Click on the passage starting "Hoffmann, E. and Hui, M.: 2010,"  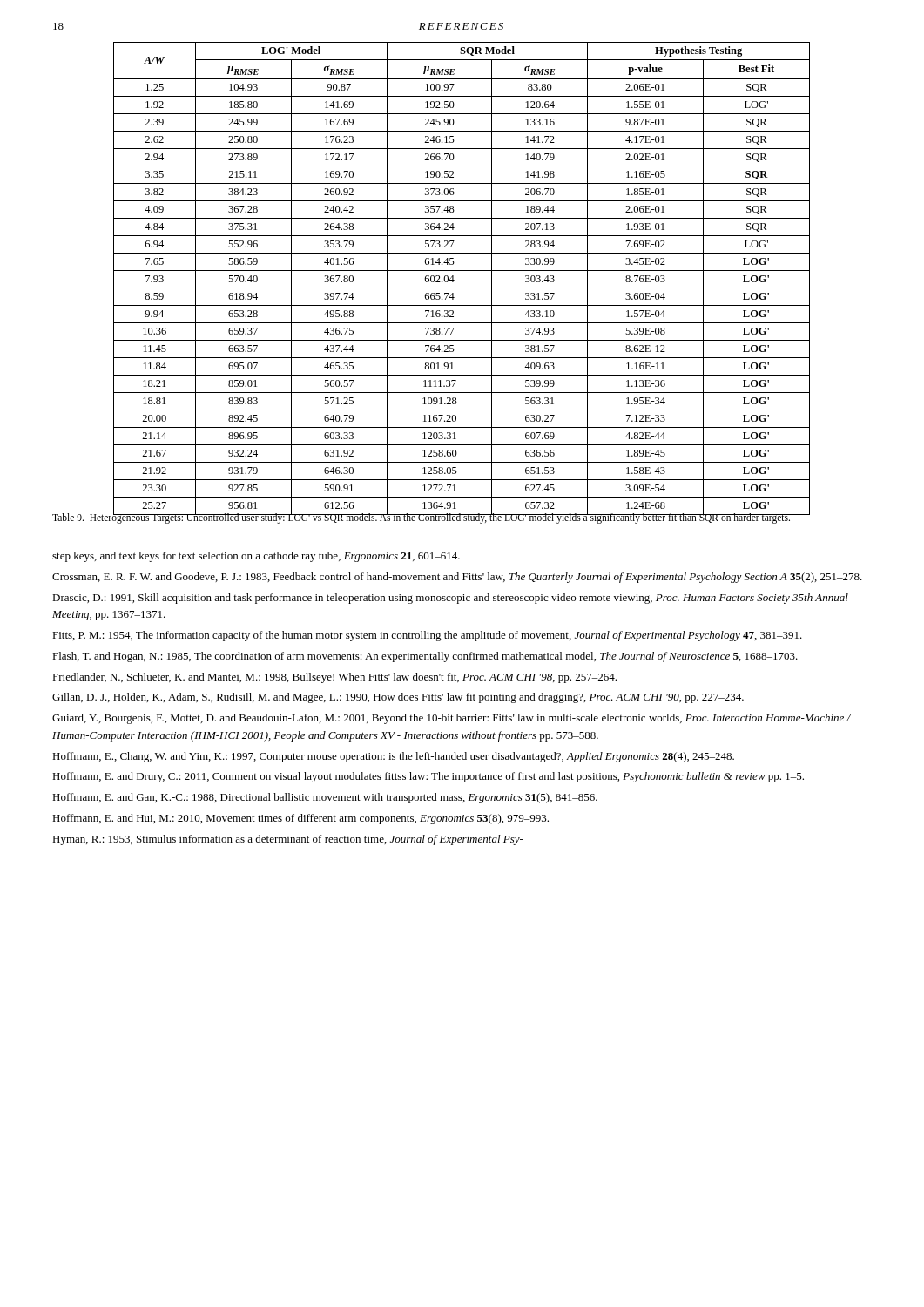point(301,818)
